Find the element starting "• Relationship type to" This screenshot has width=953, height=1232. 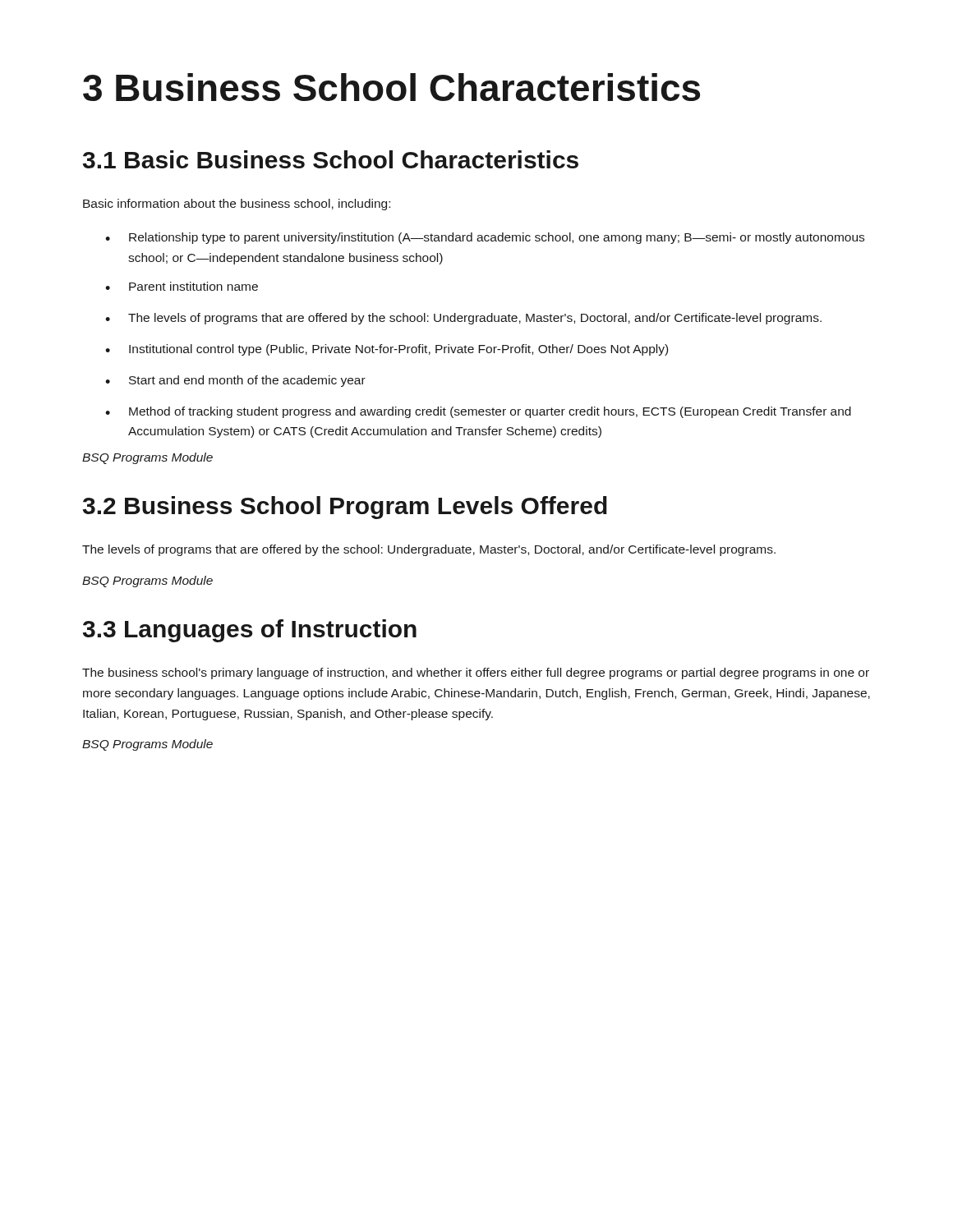[x=476, y=248]
